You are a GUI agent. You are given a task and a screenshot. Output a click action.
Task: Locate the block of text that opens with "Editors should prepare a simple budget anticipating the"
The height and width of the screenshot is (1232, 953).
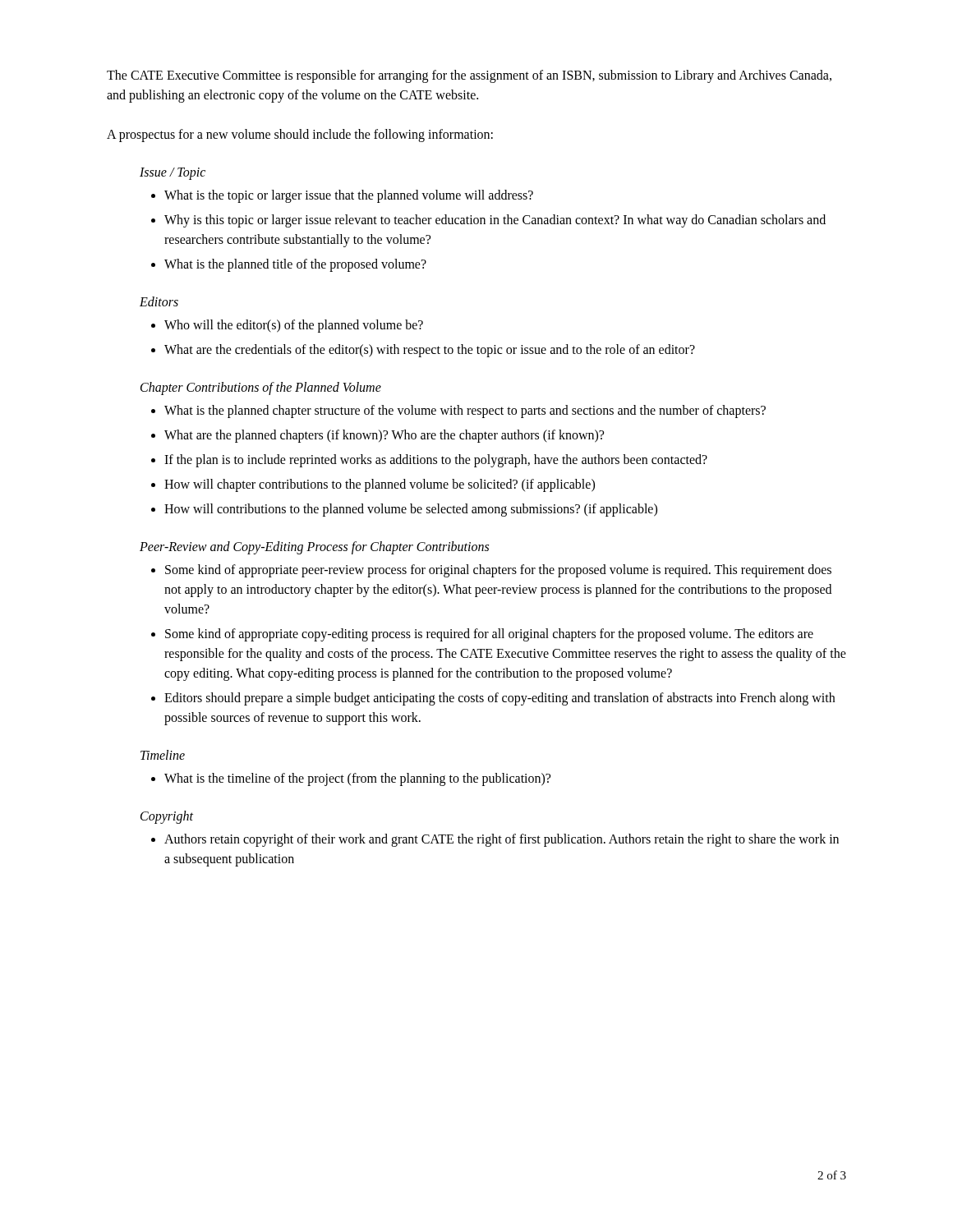click(x=500, y=708)
